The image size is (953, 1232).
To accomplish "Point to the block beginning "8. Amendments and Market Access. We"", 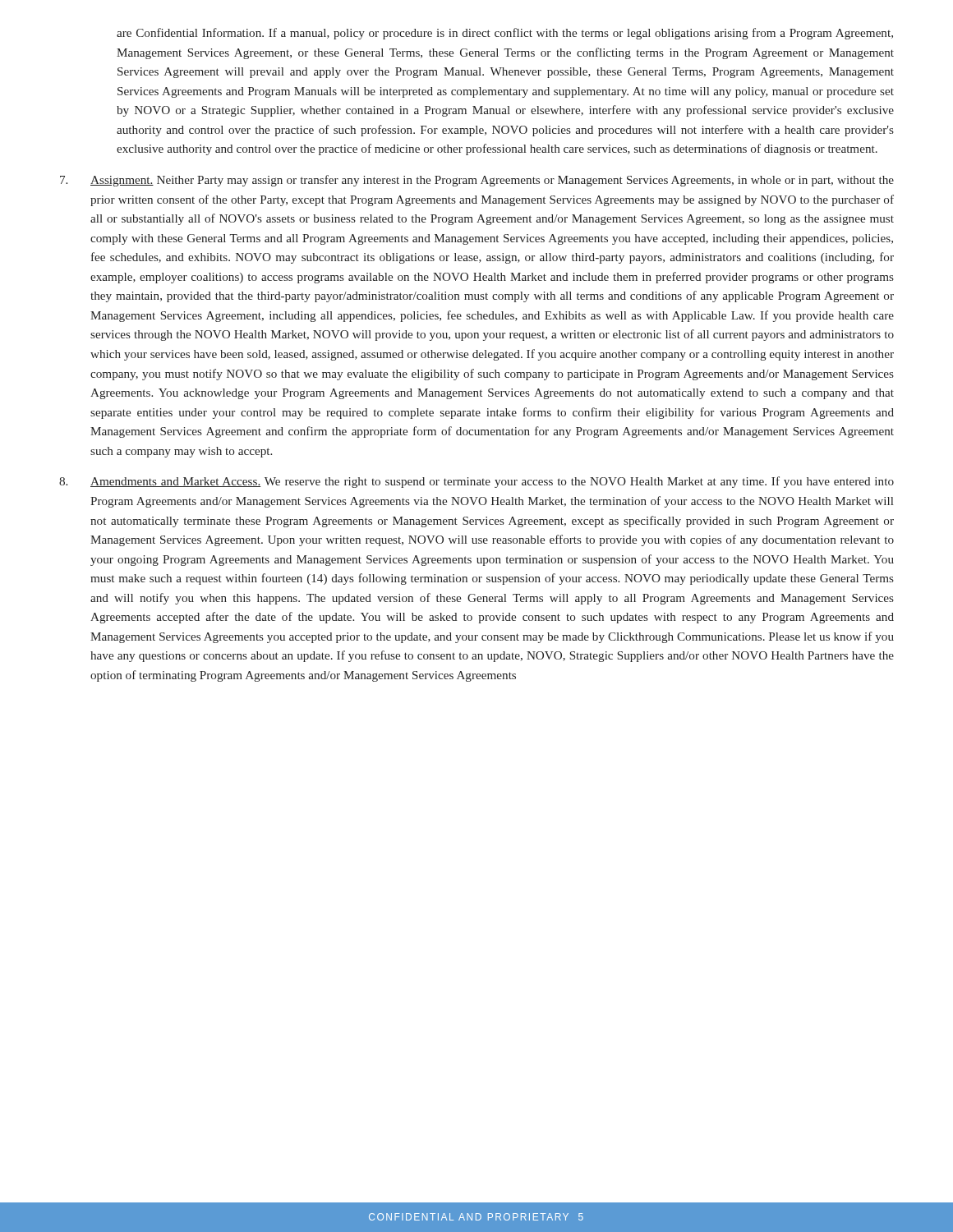I will tap(476, 578).
